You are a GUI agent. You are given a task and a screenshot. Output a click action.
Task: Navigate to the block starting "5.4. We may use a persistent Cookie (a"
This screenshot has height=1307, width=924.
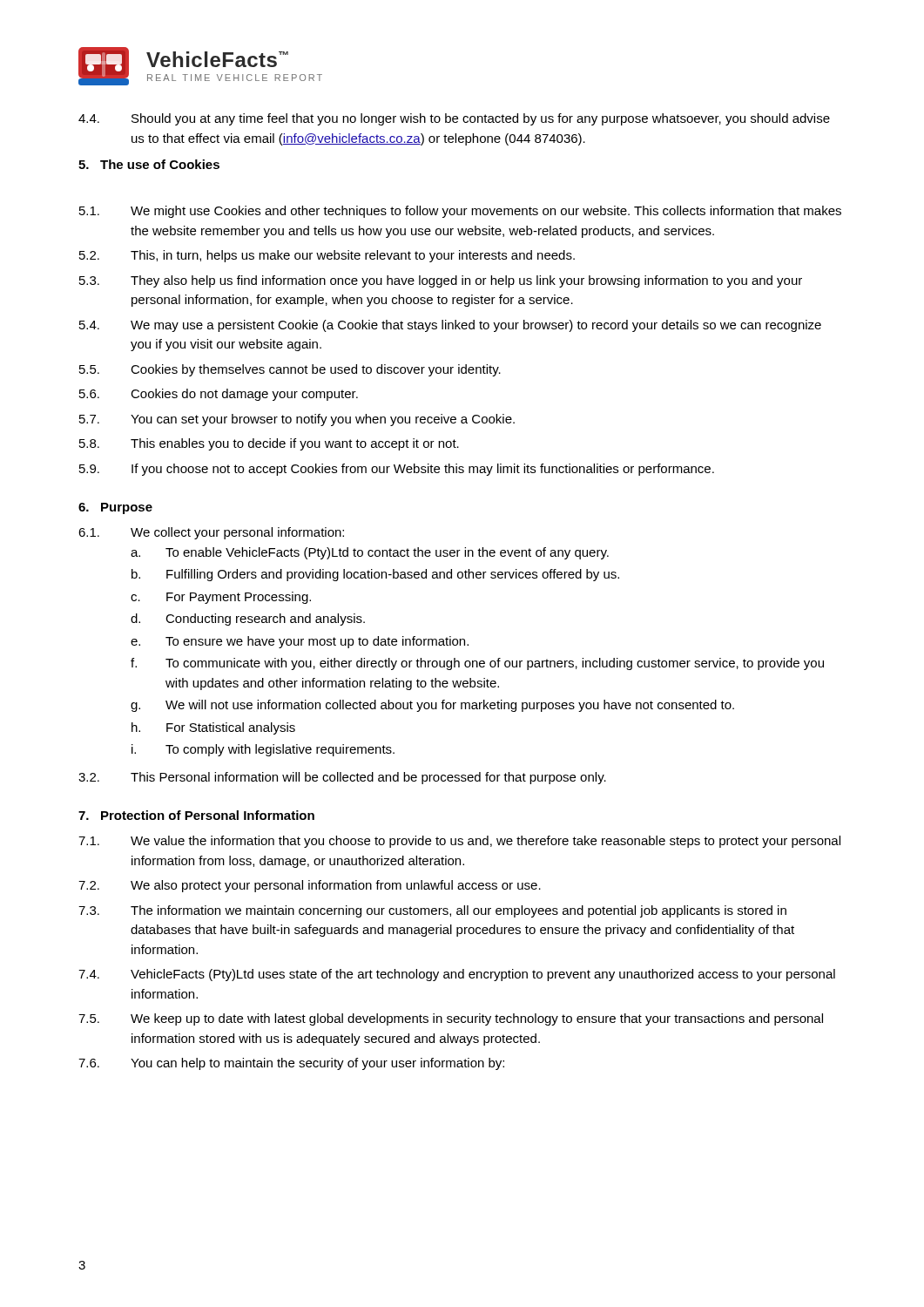[462, 335]
